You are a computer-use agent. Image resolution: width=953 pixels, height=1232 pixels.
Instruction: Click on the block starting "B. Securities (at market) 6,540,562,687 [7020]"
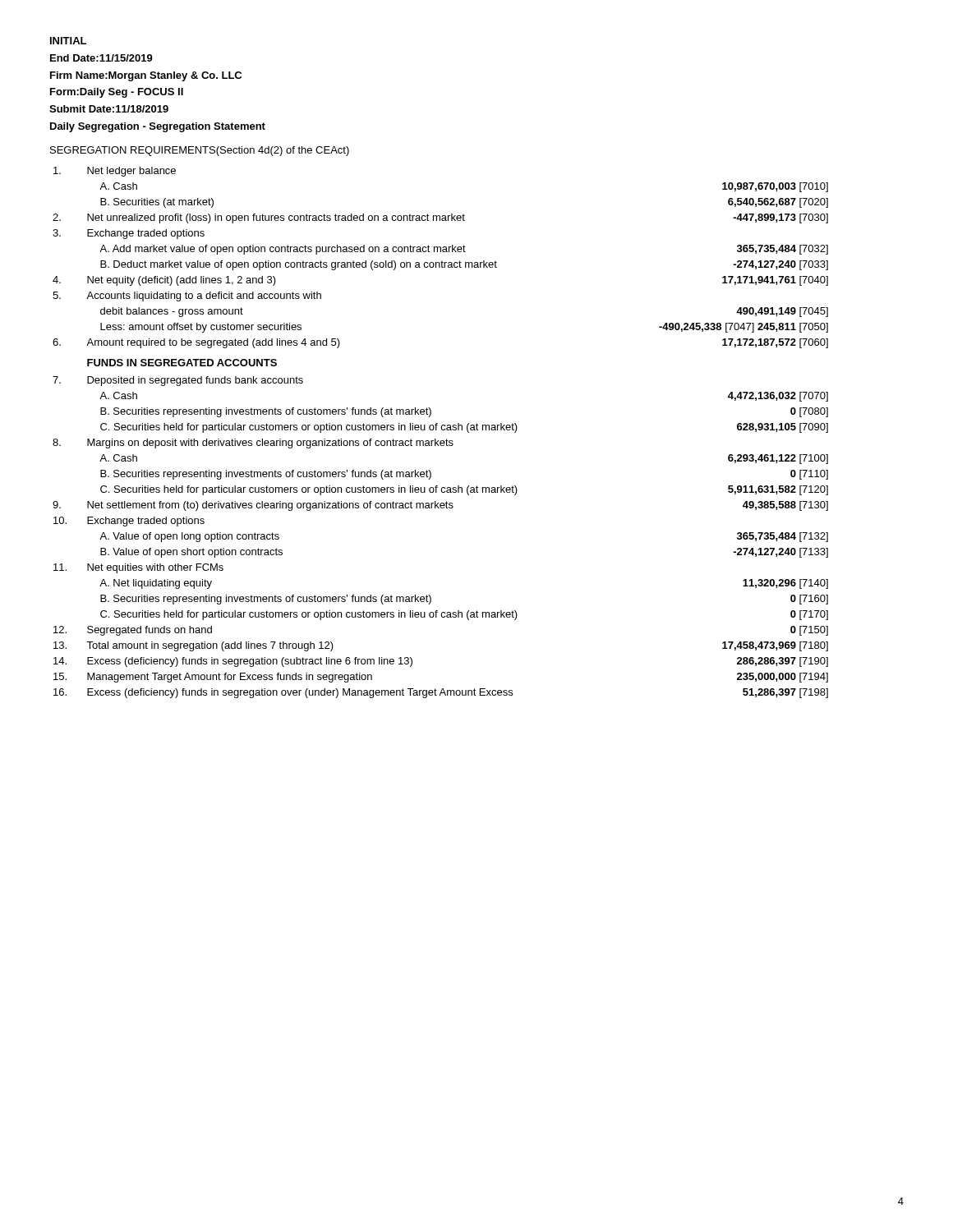[x=154, y=202]
